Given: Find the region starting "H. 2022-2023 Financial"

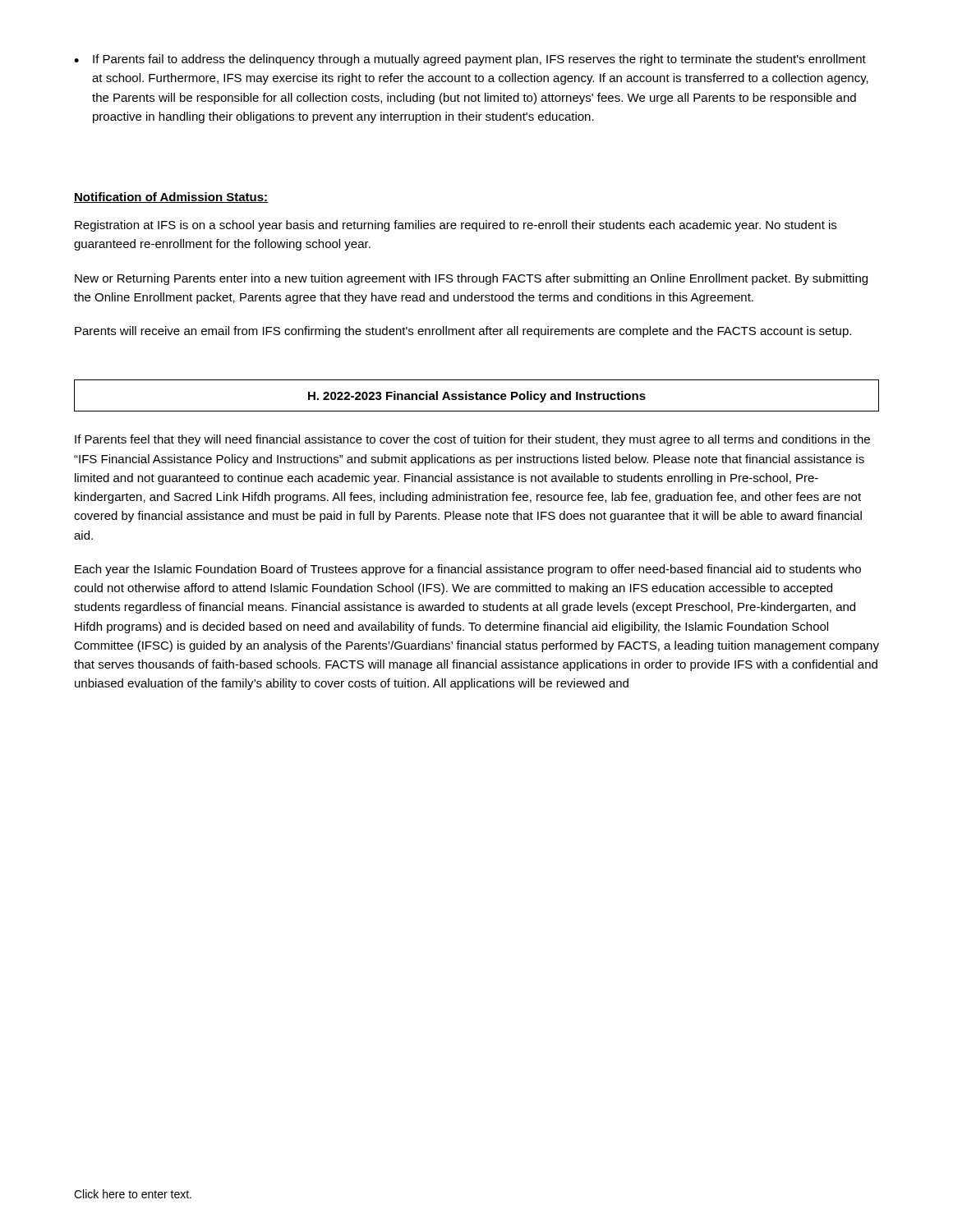Looking at the screenshot, I should tap(476, 396).
